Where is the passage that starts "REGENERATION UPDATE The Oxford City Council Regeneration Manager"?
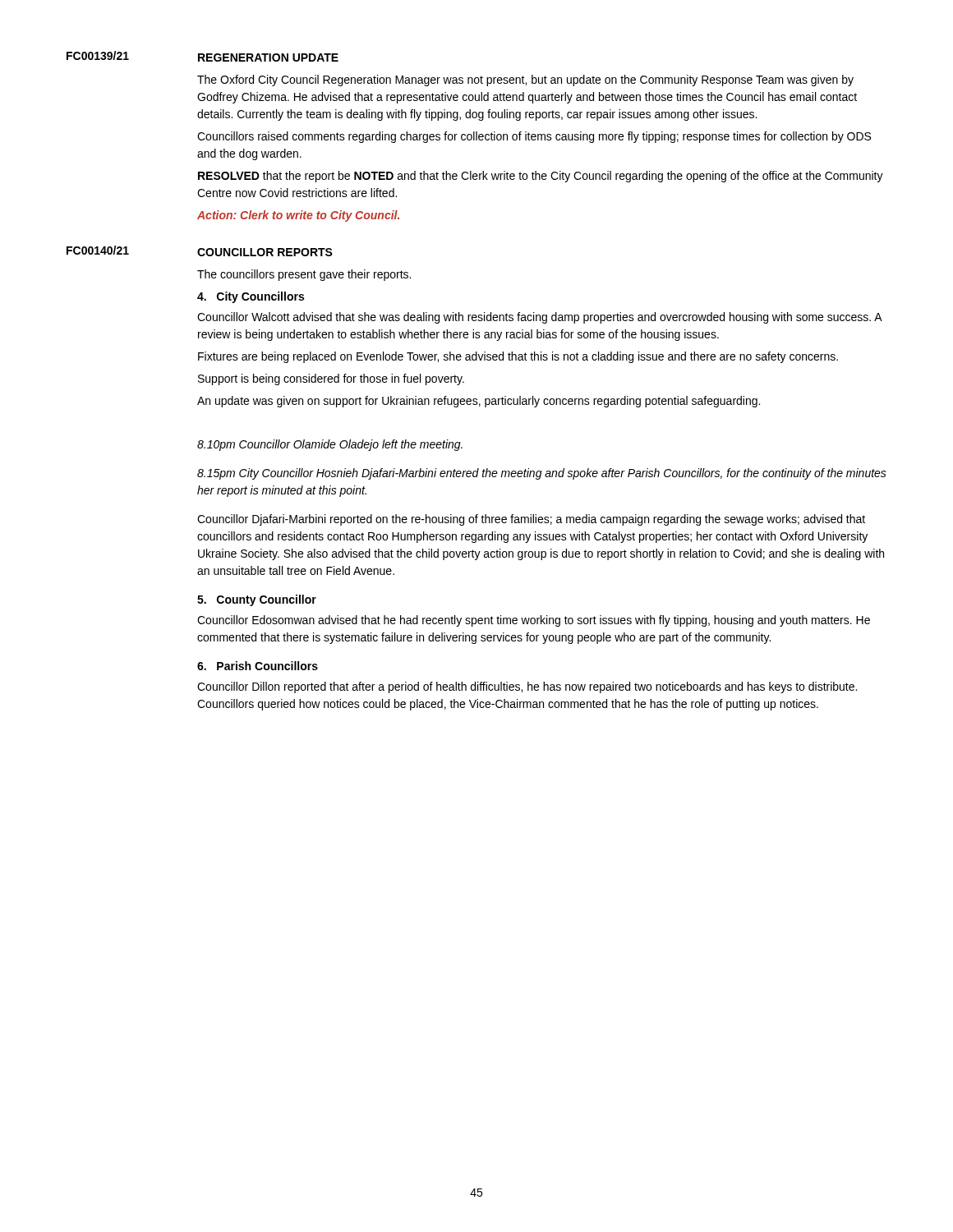953x1232 pixels. tap(542, 137)
